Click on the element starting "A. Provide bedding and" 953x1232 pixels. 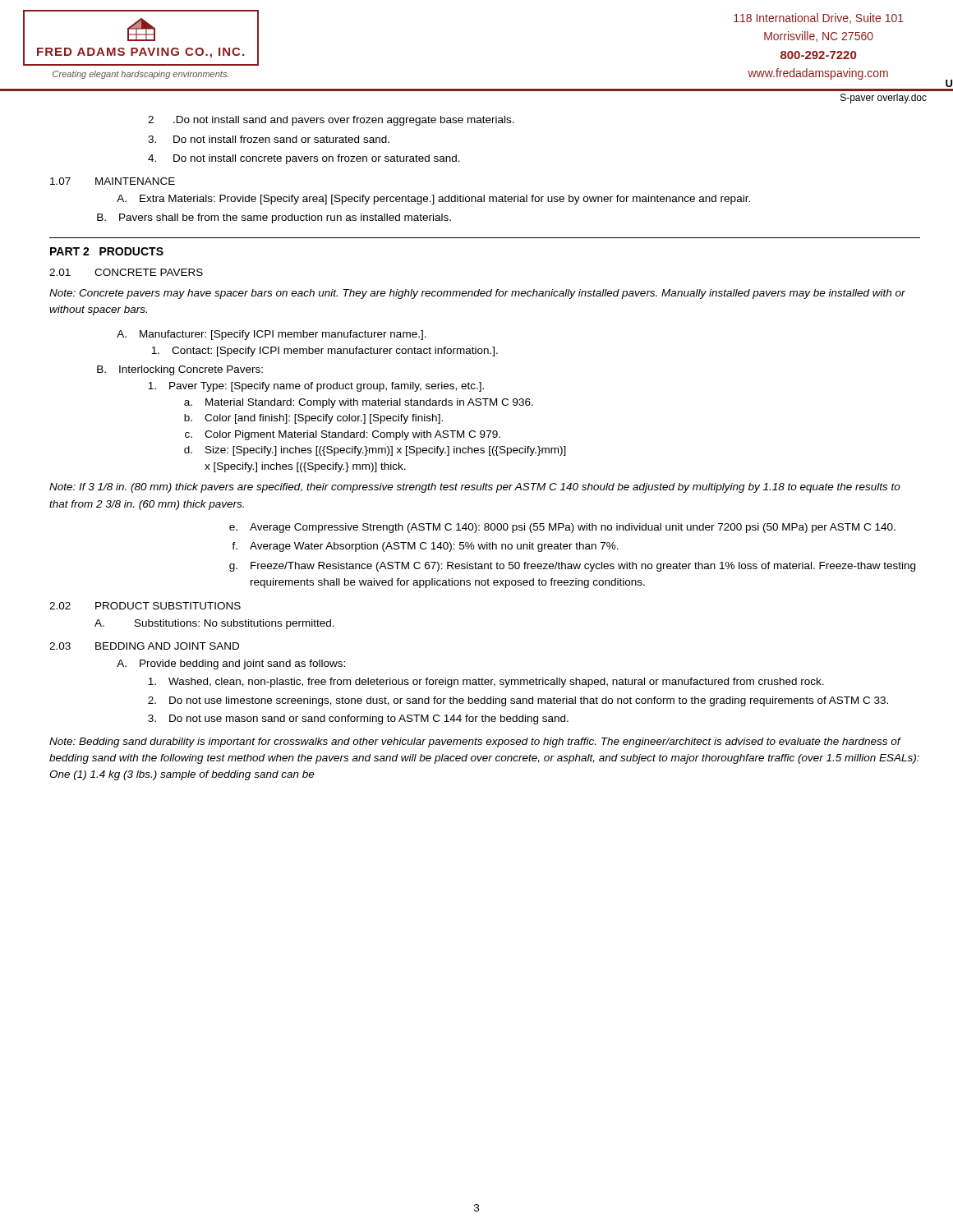(x=485, y=691)
